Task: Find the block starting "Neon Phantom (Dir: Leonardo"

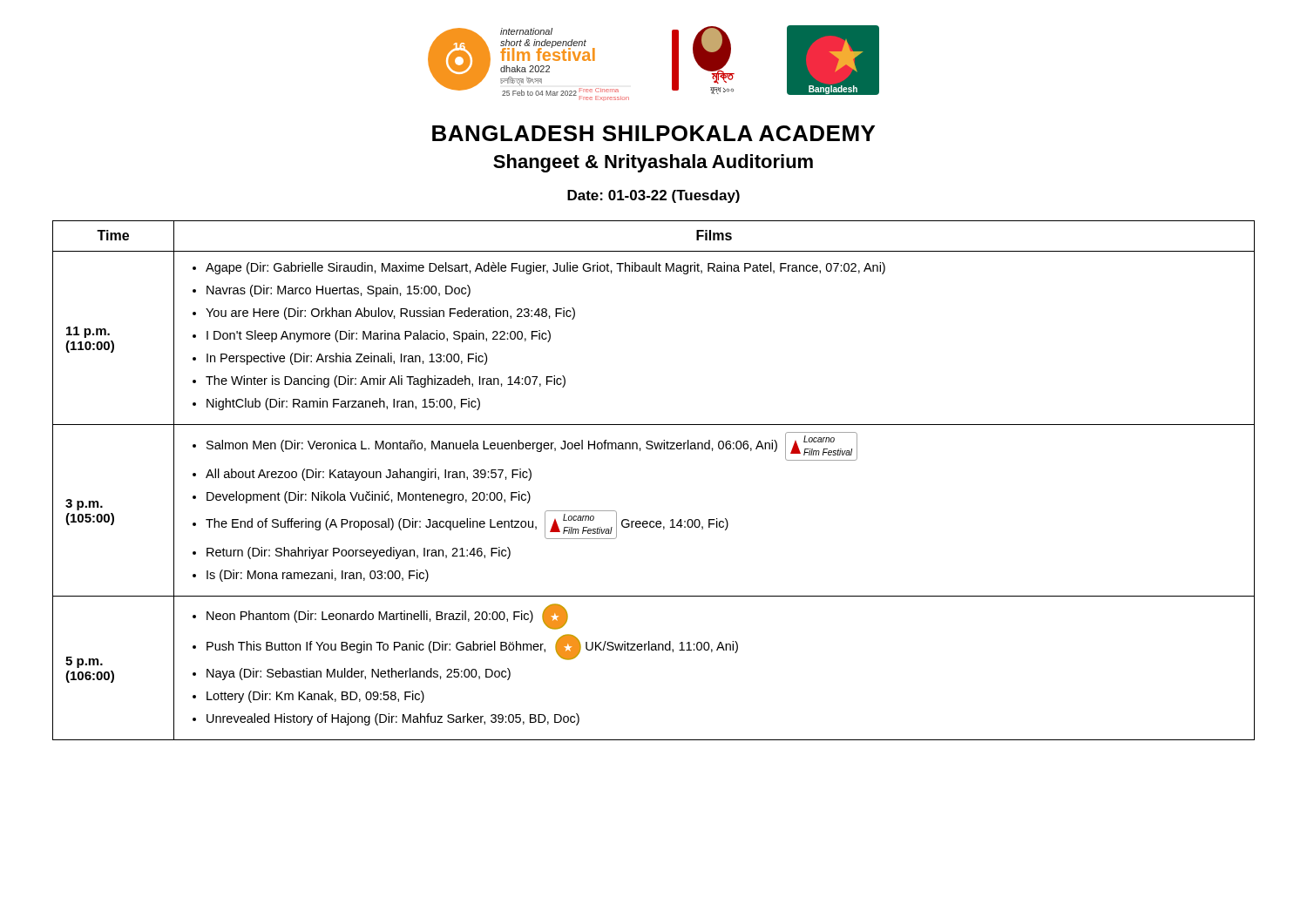Action: [387, 616]
